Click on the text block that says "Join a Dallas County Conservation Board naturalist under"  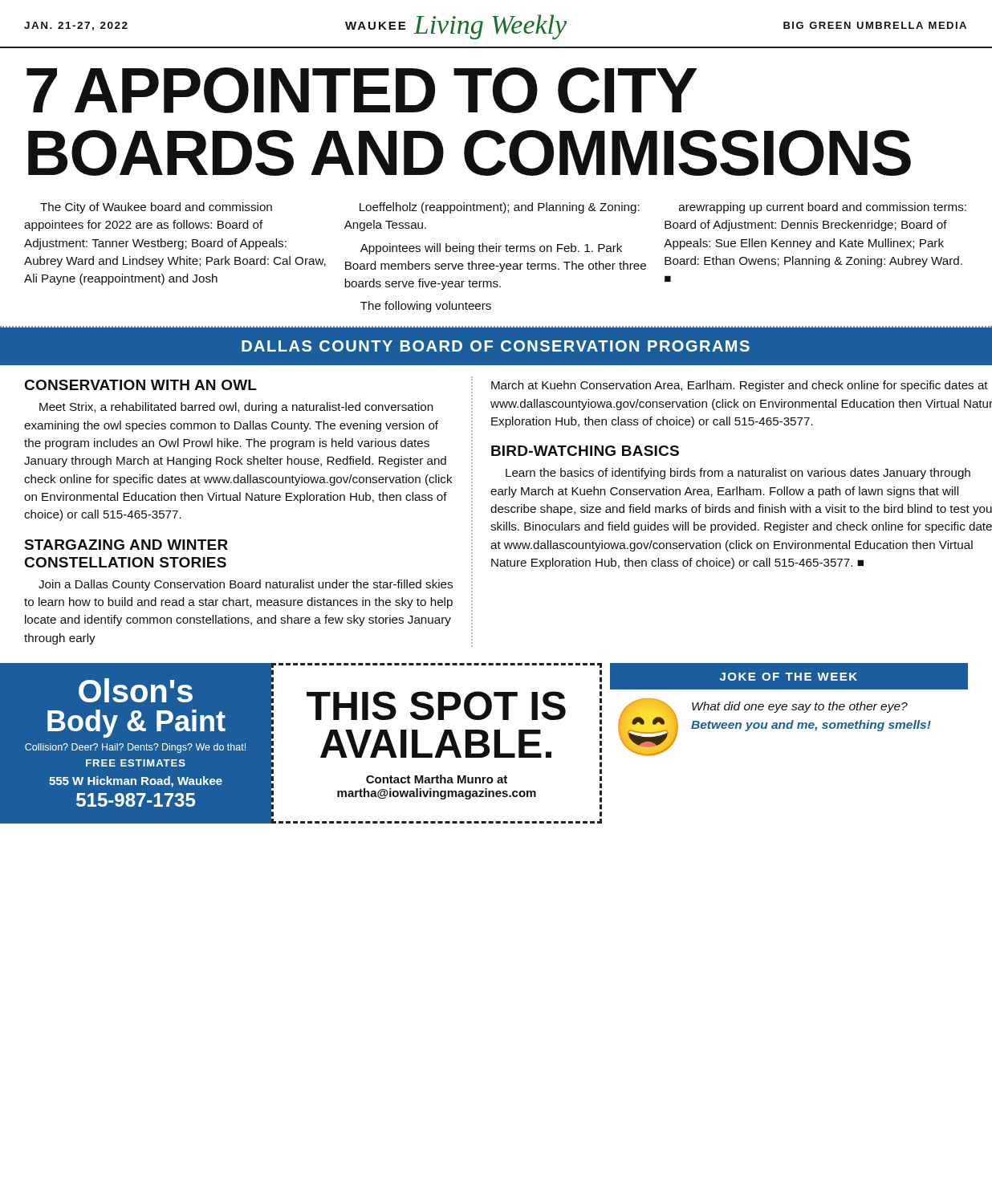241,611
